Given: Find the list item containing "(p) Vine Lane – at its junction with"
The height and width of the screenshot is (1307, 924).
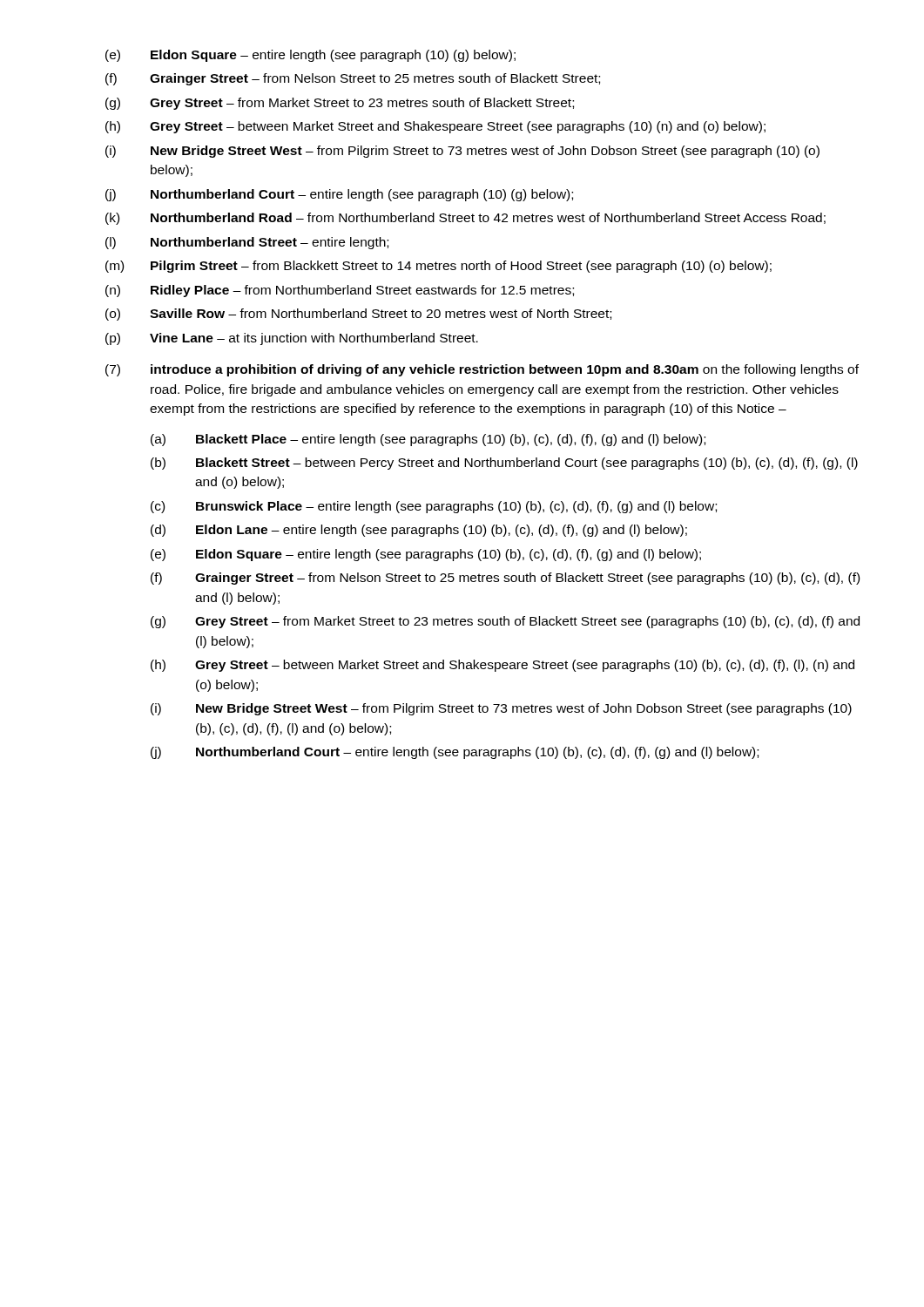Looking at the screenshot, I should 483,338.
